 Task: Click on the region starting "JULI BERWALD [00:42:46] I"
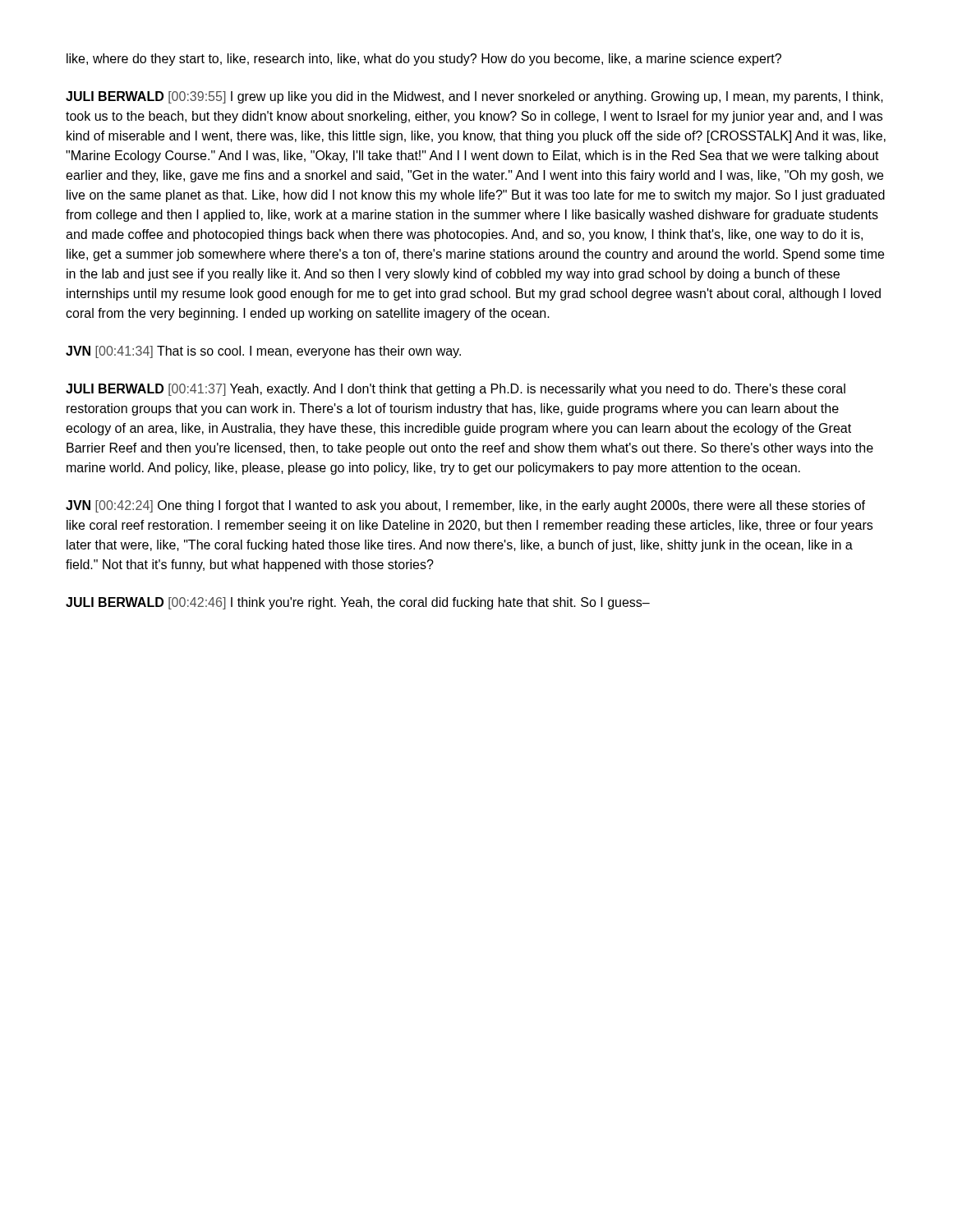tap(358, 602)
